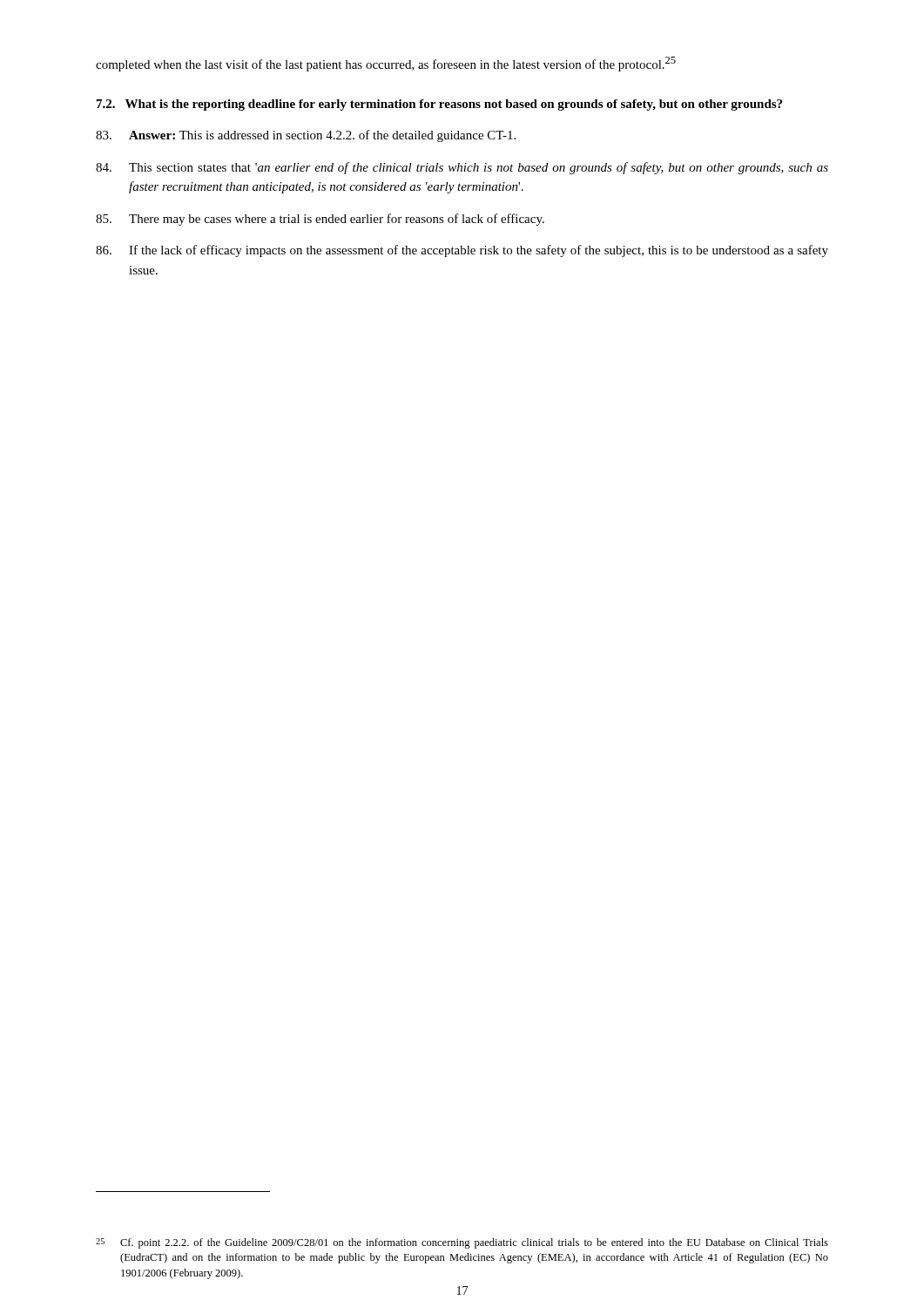Navigate to the block starting "This section states that"
This screenshot has width=924, height=1307.
[x=462, y=177]
